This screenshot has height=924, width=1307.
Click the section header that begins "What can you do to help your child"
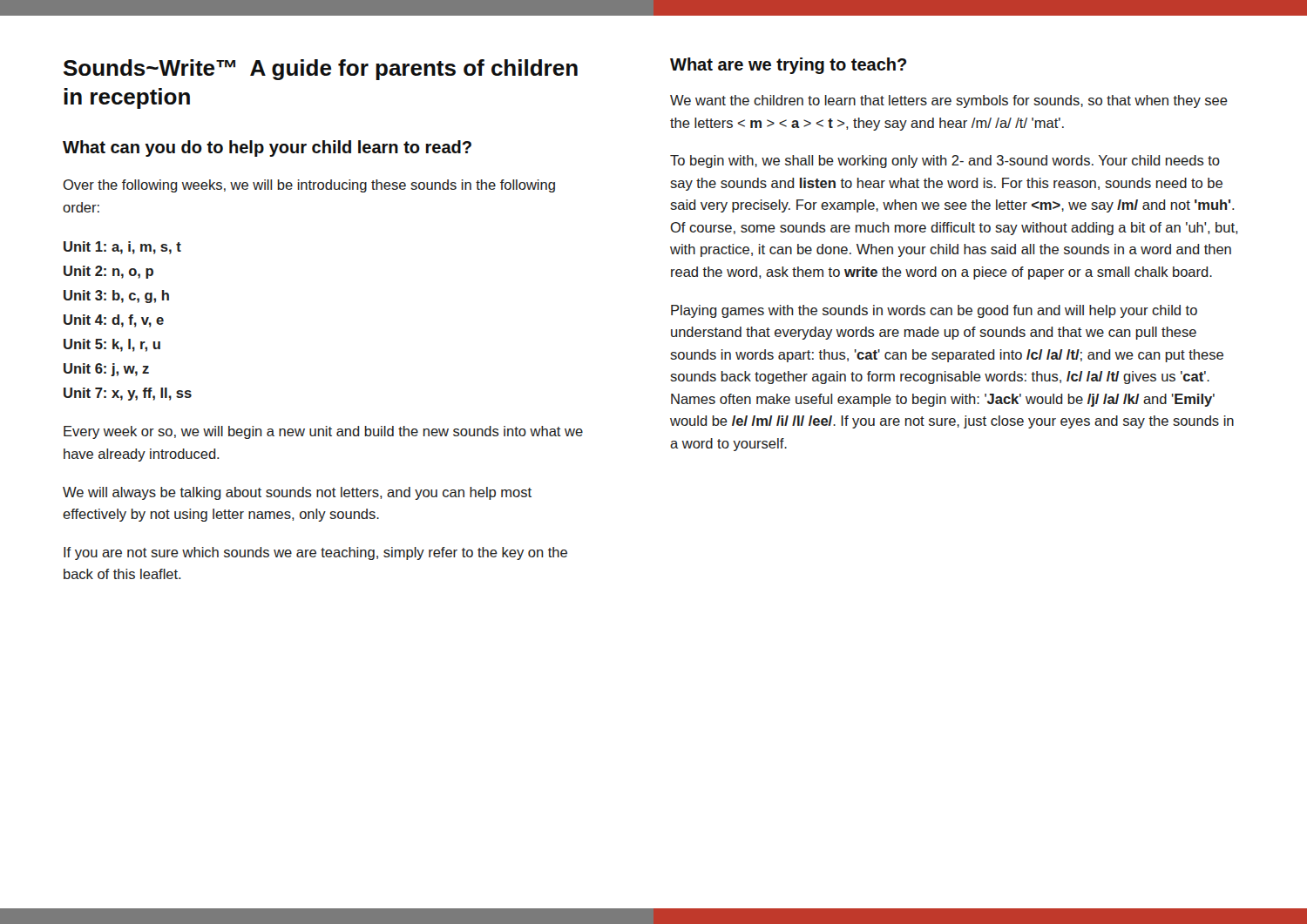click(x=268, y=147)
